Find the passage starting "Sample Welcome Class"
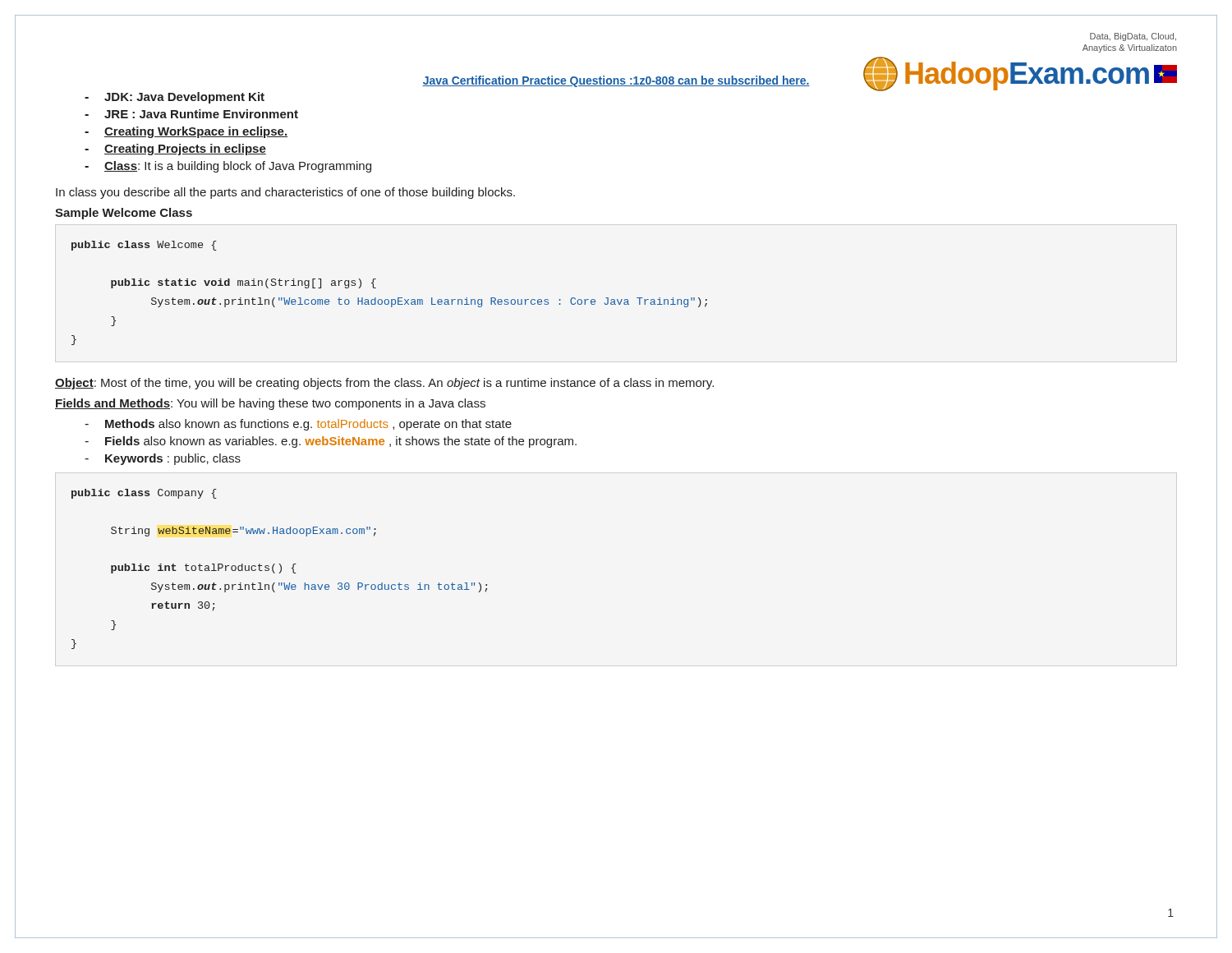Viewport: 1232px width, 953px height. point(124,212)
